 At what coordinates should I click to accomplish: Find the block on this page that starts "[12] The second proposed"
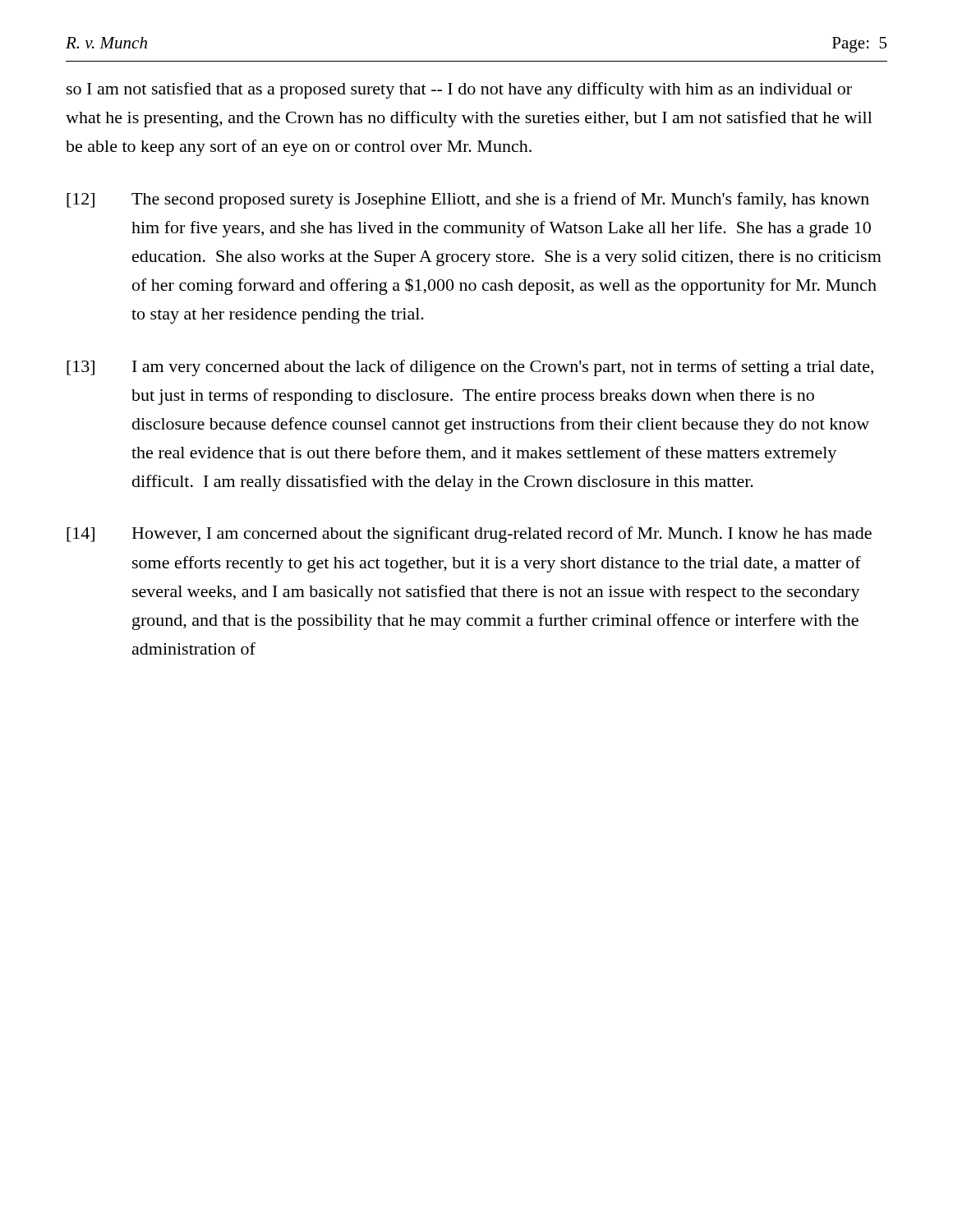476,256
